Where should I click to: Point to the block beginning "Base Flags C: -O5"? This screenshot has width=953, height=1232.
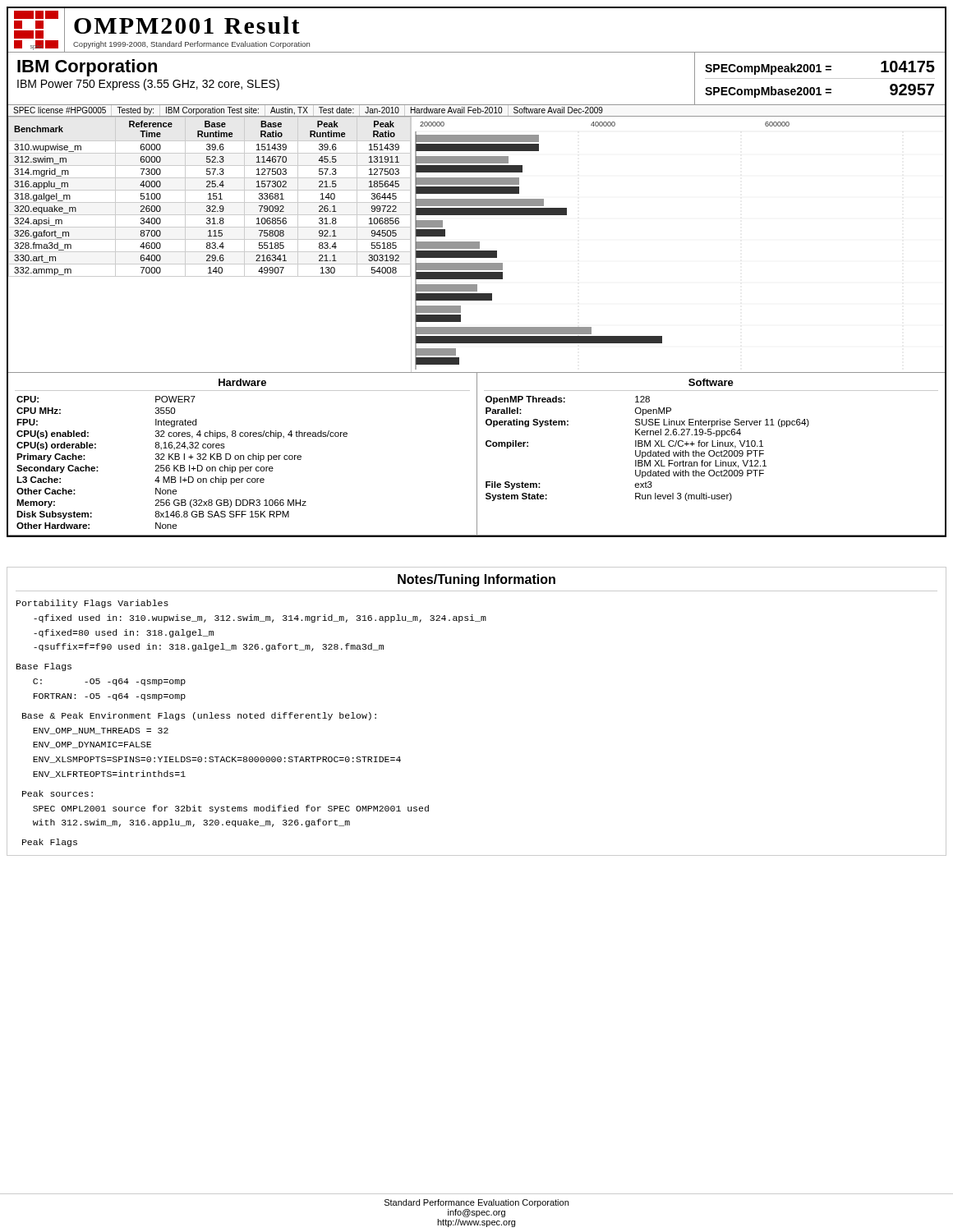pyautogui.click(x=101, y=681)
